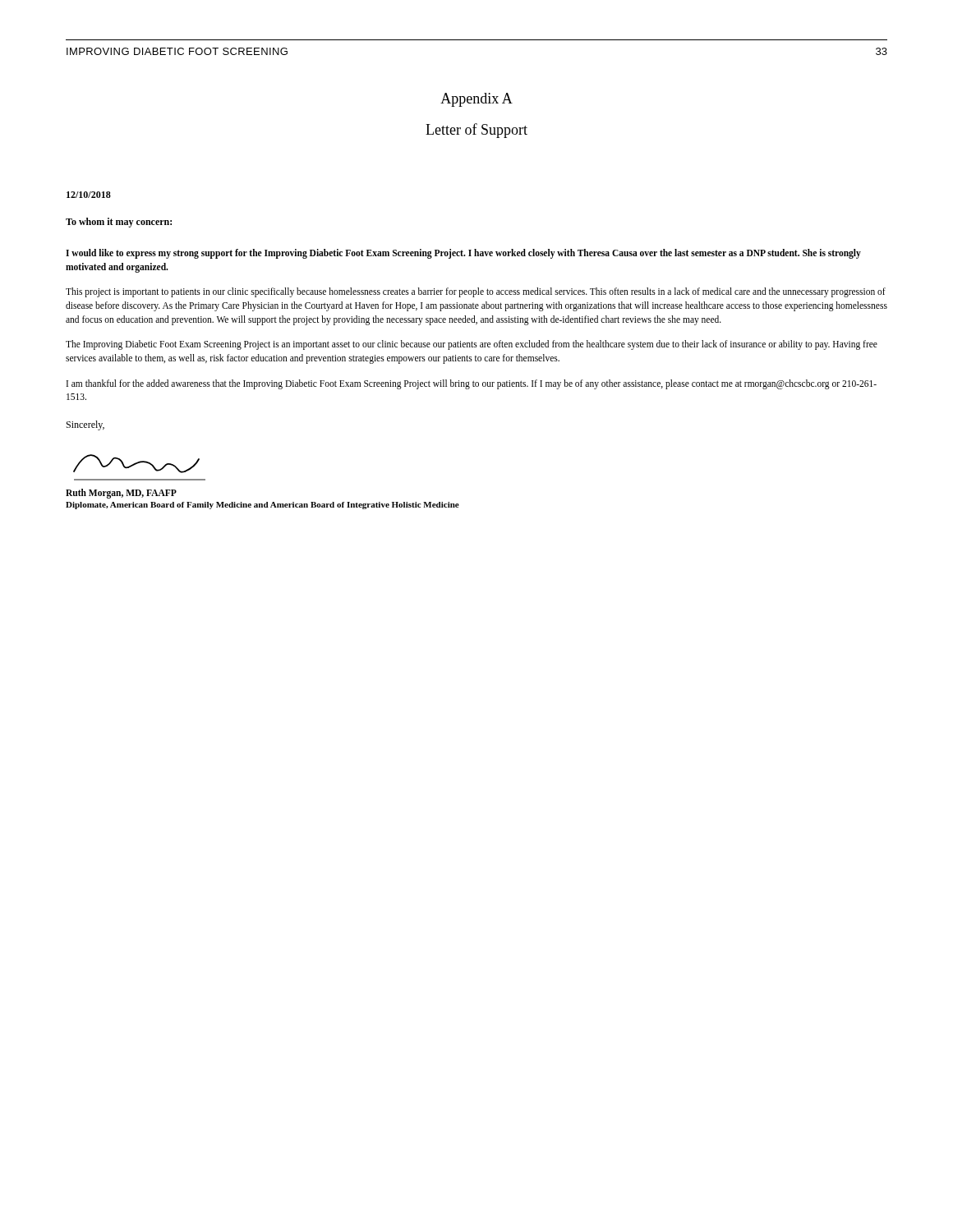Point to the passage starting "The Improving Diabetic"
953x1232 pixels.
coord(472,351)
